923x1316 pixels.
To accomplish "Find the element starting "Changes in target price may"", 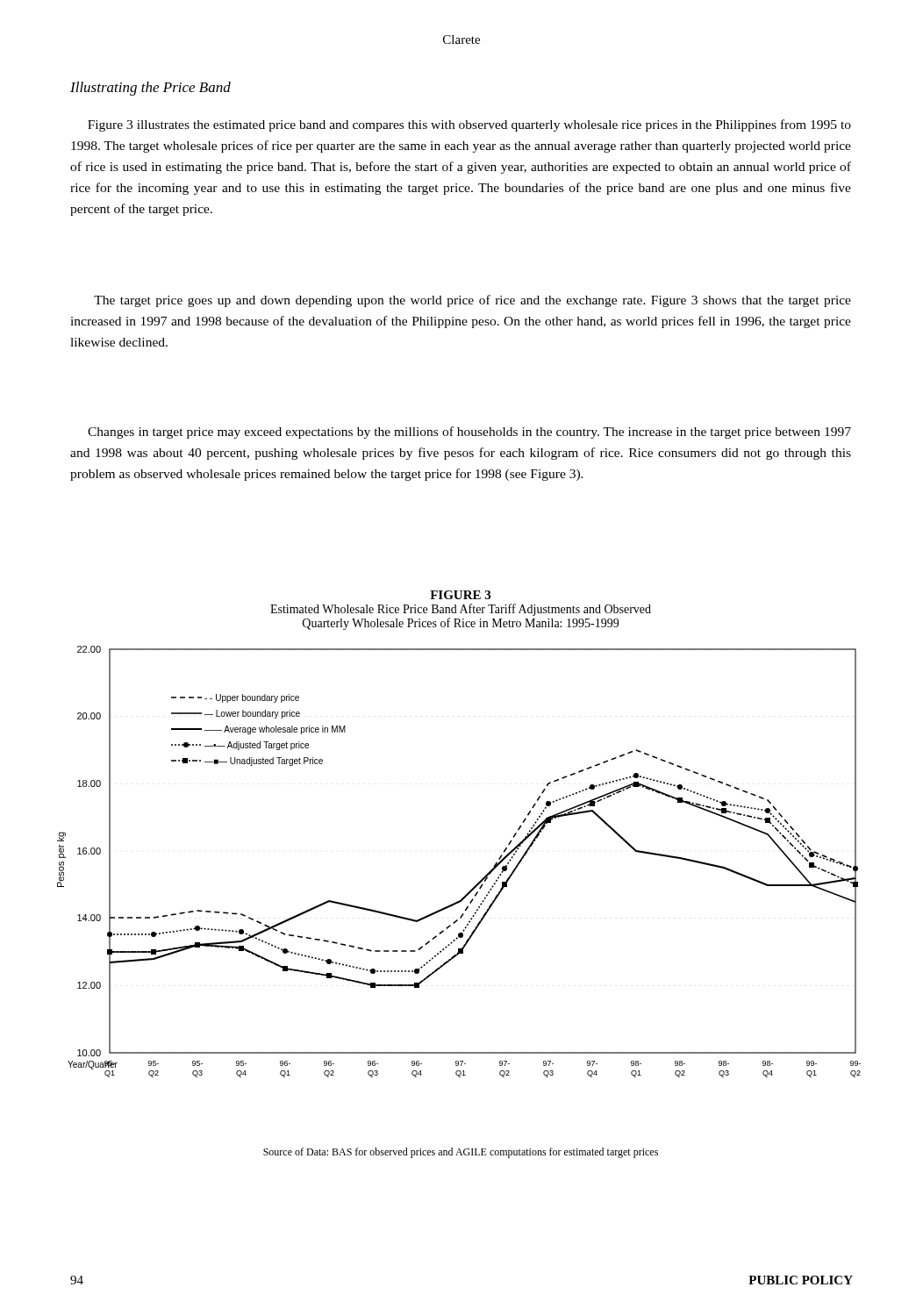I will click(461, 452).
